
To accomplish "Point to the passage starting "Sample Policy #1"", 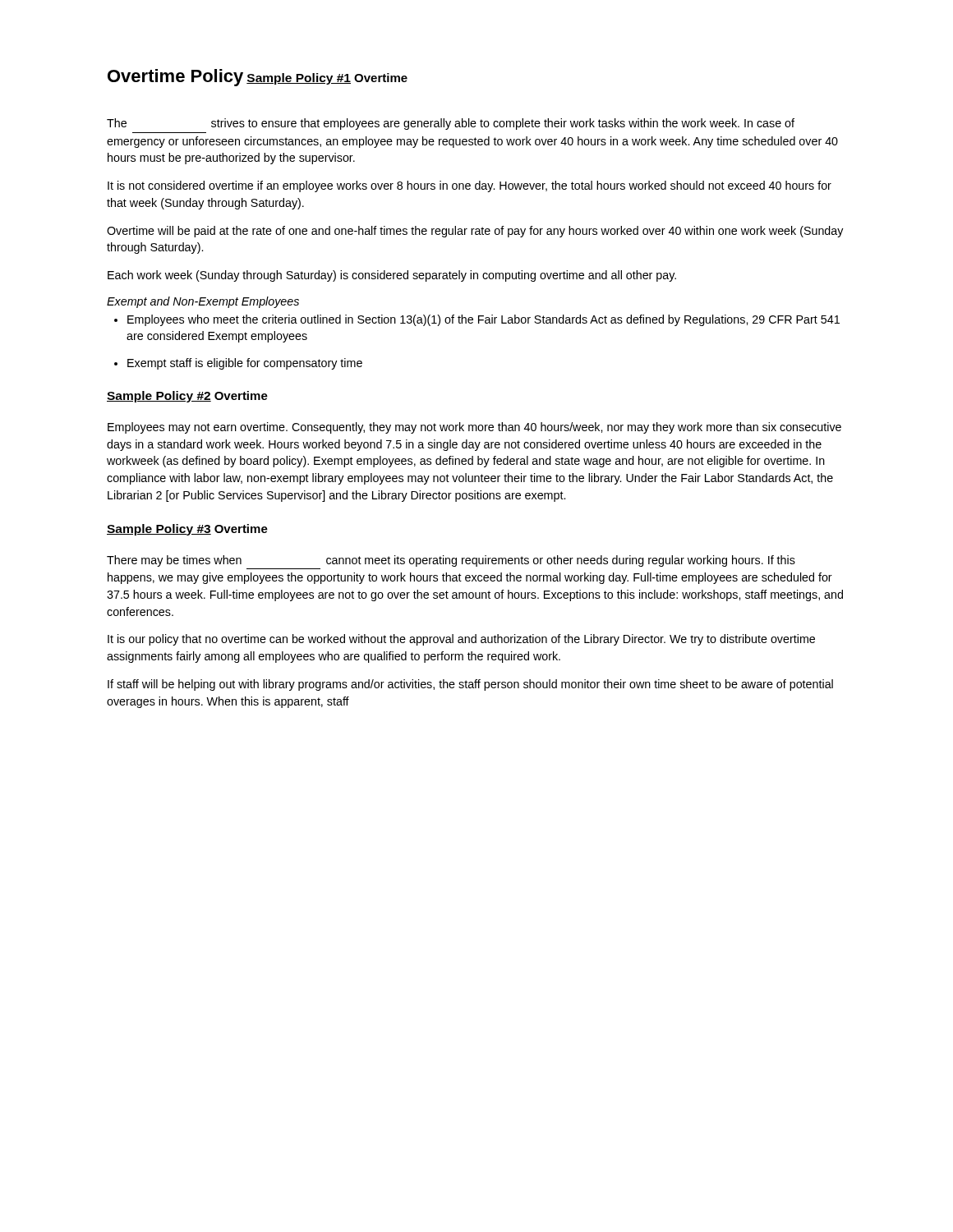I will 299,78.
